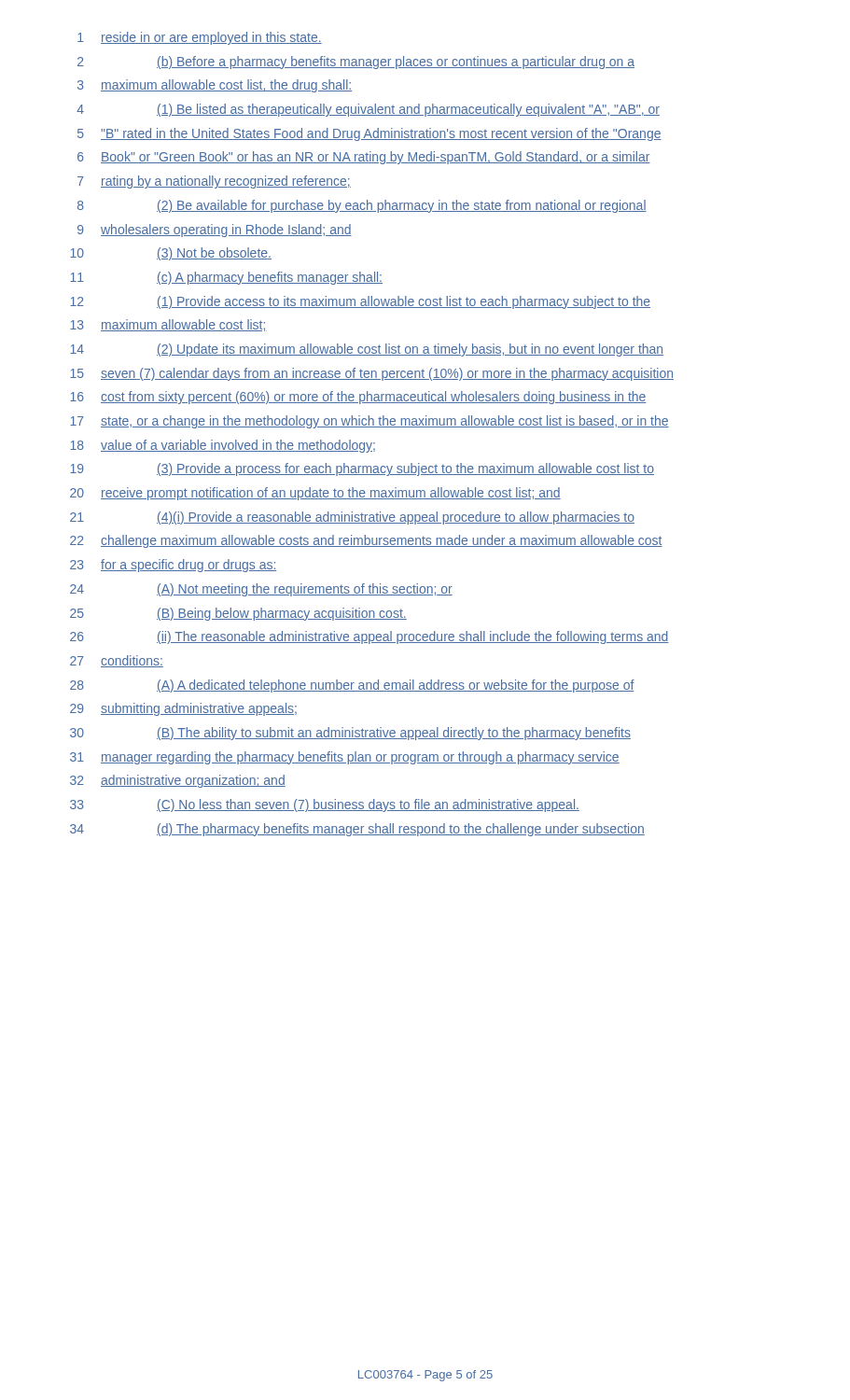Locate the text starting "15 seven (7) calendar days from an"

tap(425, 374)
